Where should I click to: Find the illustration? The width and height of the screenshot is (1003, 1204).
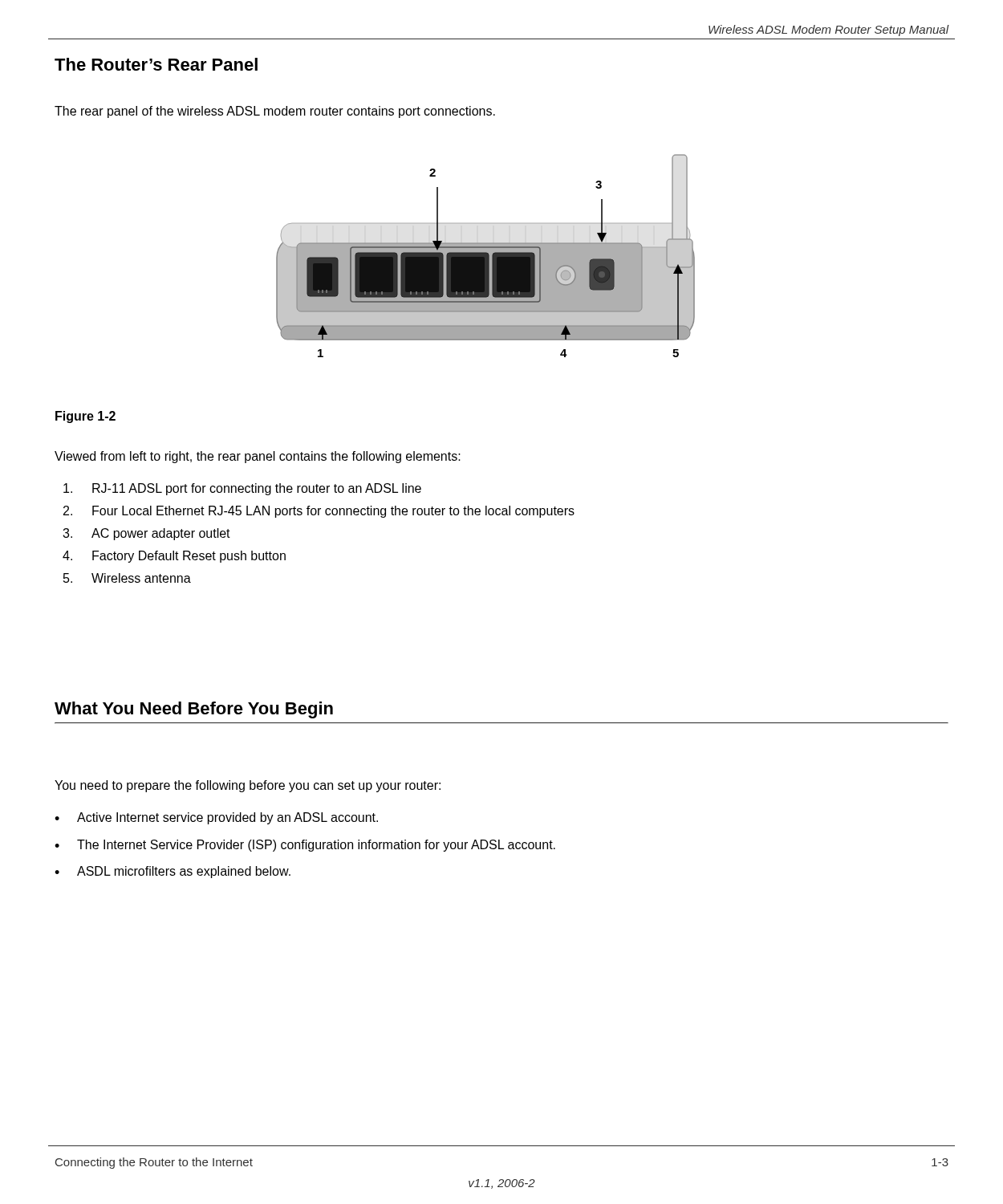click(x=501, y=267)
